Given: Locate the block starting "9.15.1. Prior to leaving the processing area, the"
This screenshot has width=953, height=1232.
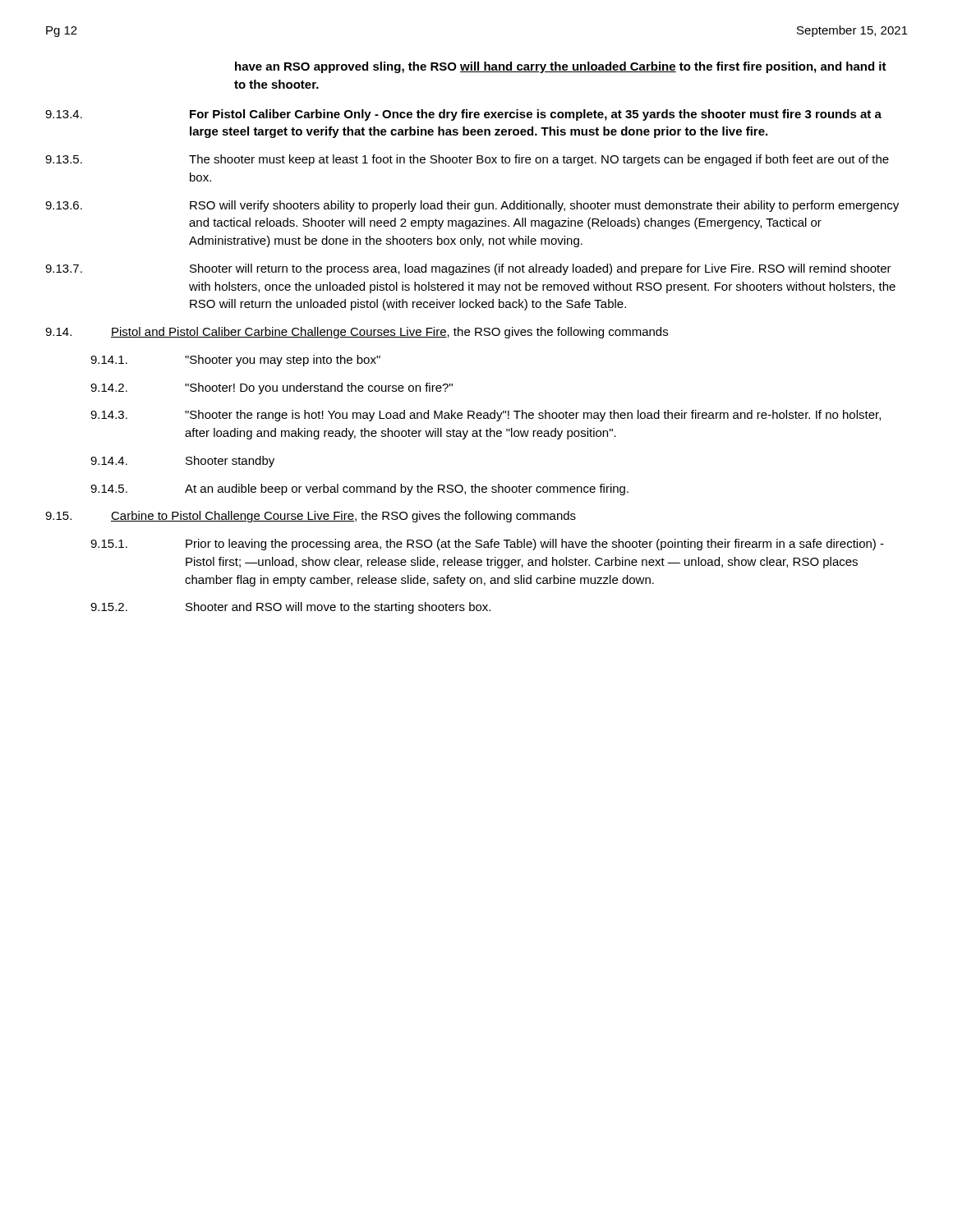Looking at the screenshot, I should coord(472,561).
